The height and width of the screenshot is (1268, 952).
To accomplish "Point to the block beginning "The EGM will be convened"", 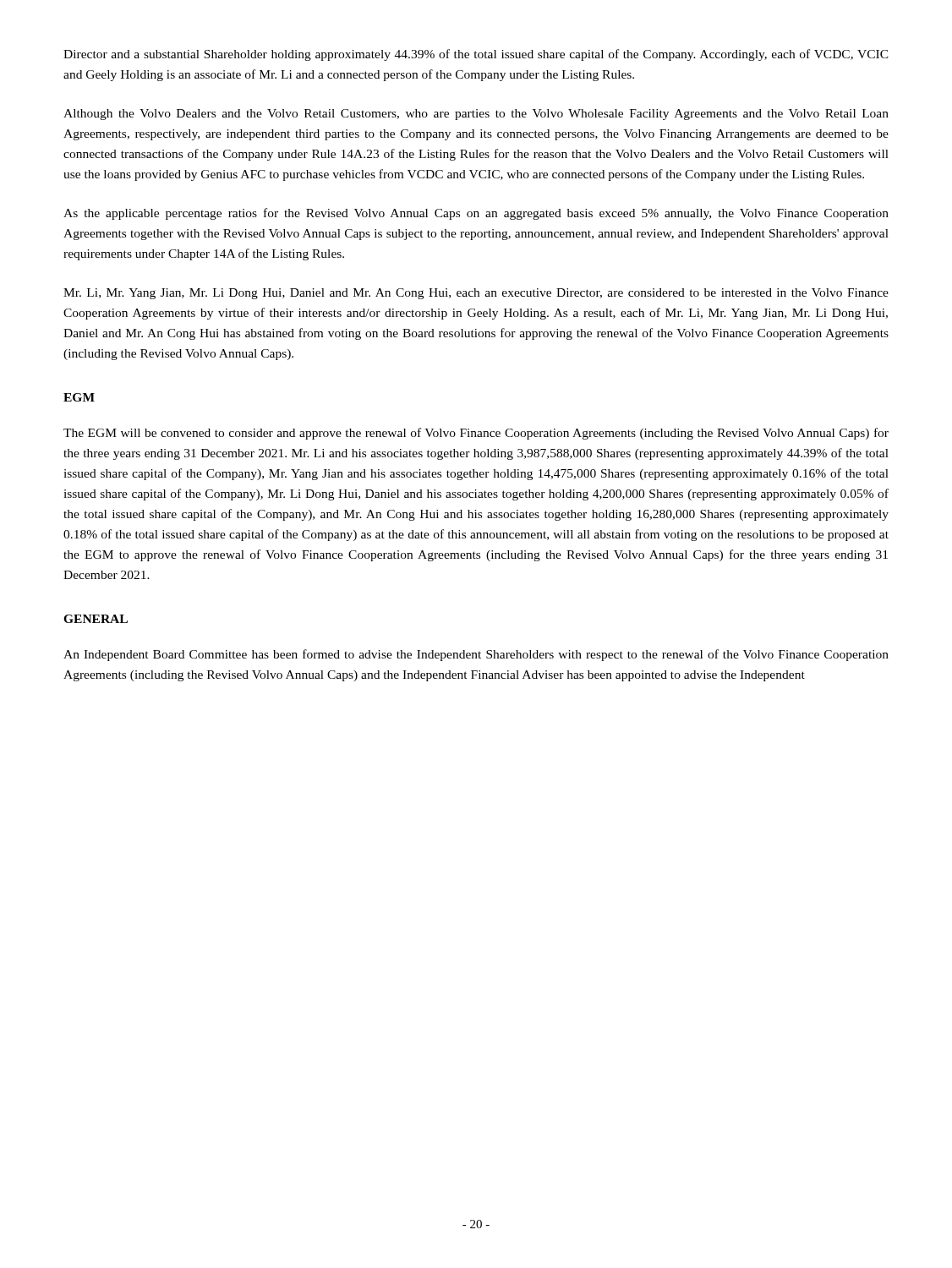I will (x=476, y=504).
